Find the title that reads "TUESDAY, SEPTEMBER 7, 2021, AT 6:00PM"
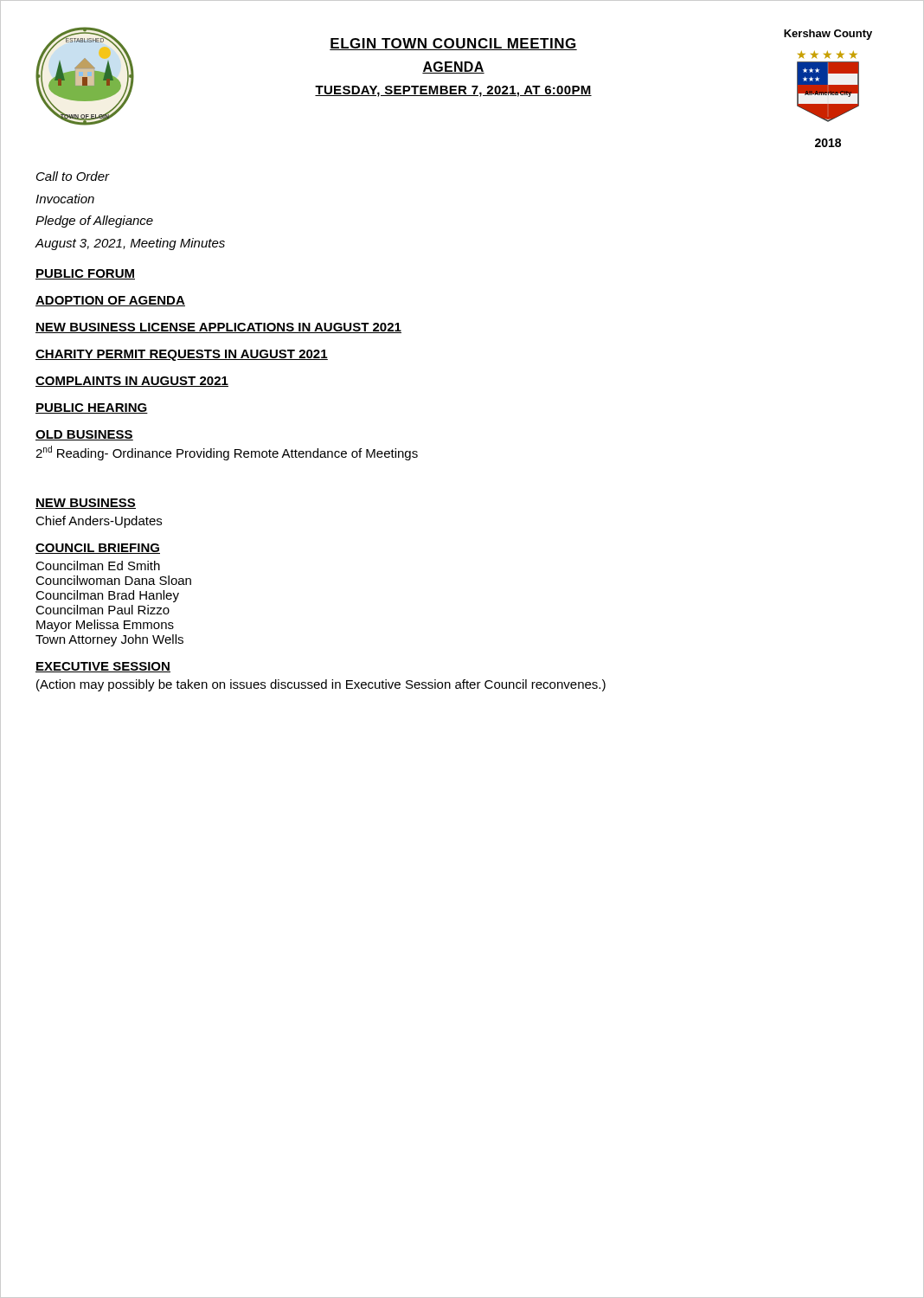 coord(453,90)
